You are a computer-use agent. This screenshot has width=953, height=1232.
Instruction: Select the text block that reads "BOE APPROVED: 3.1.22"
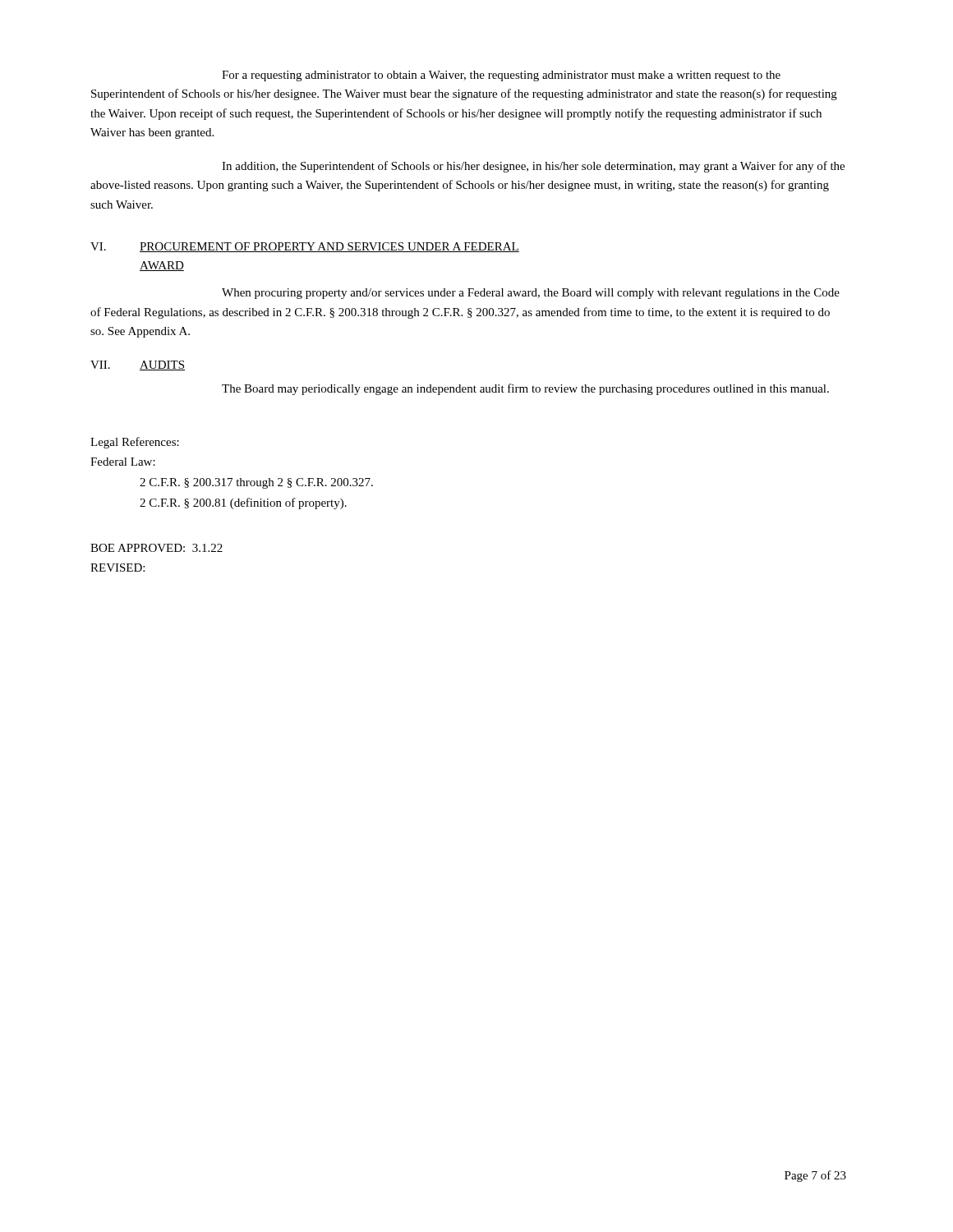pyautogui.click(x=157, y=558)
